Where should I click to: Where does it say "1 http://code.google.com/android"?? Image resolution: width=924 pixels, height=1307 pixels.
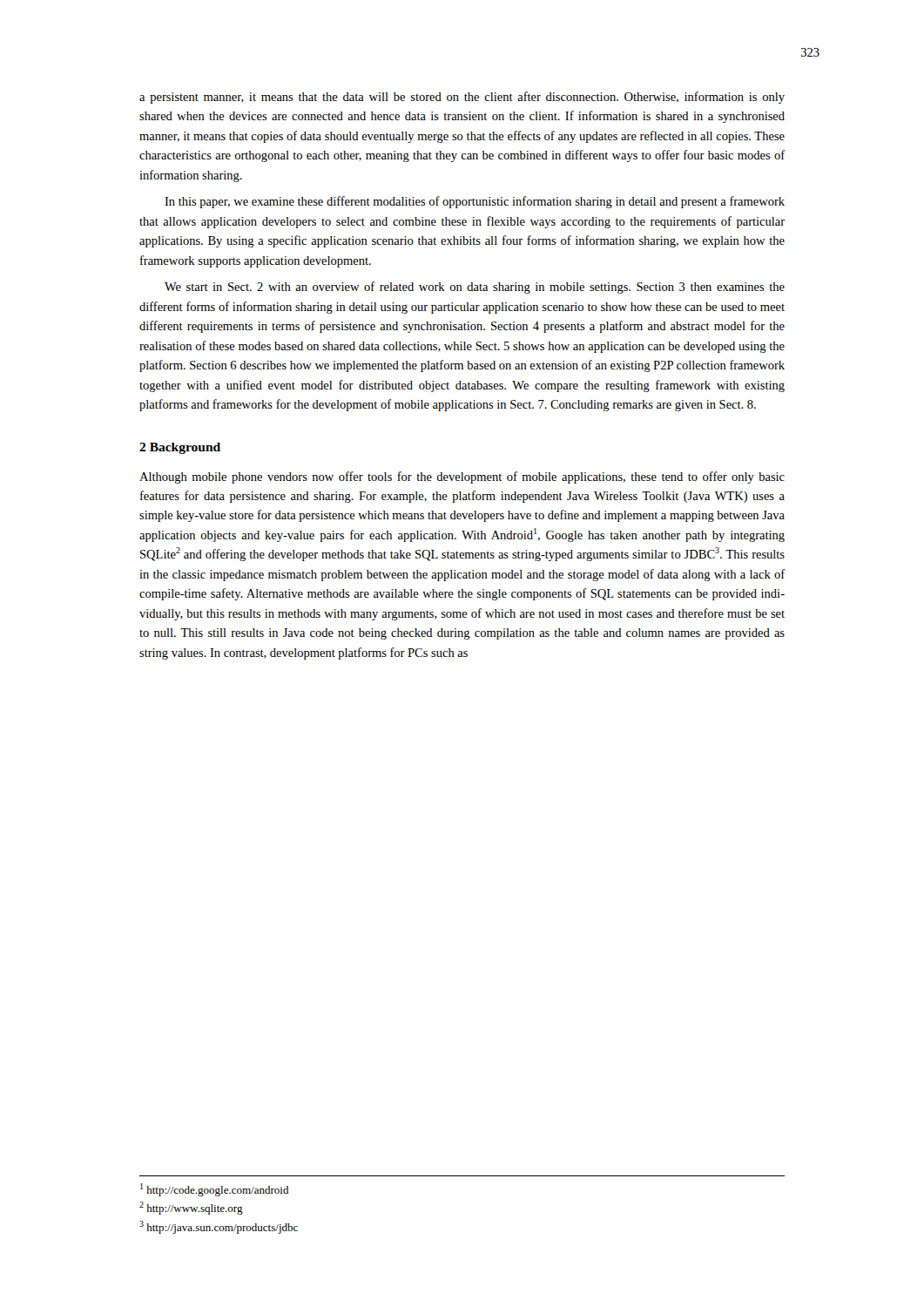click(214, 1189)
